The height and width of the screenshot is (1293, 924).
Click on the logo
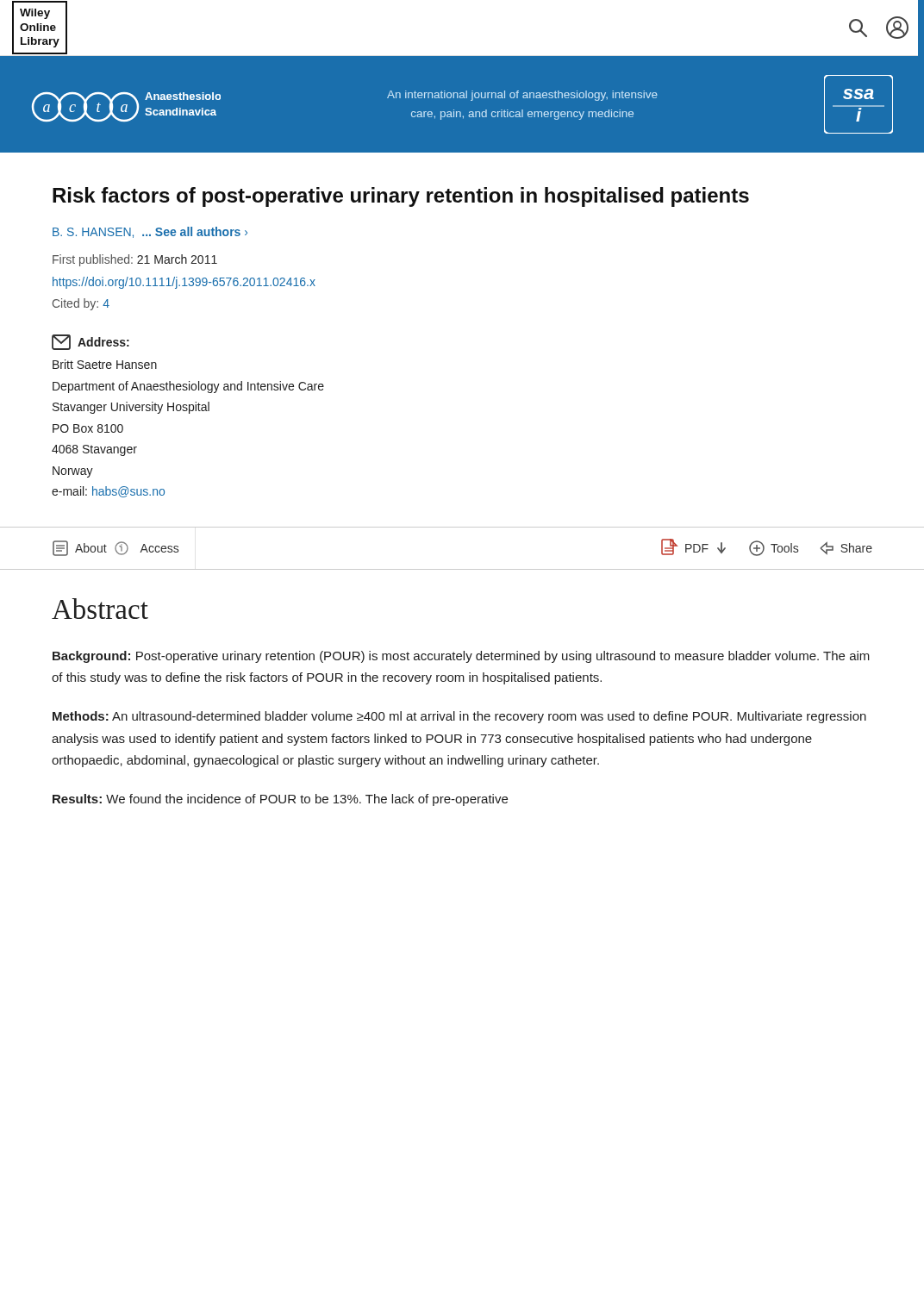coord(462,104)
